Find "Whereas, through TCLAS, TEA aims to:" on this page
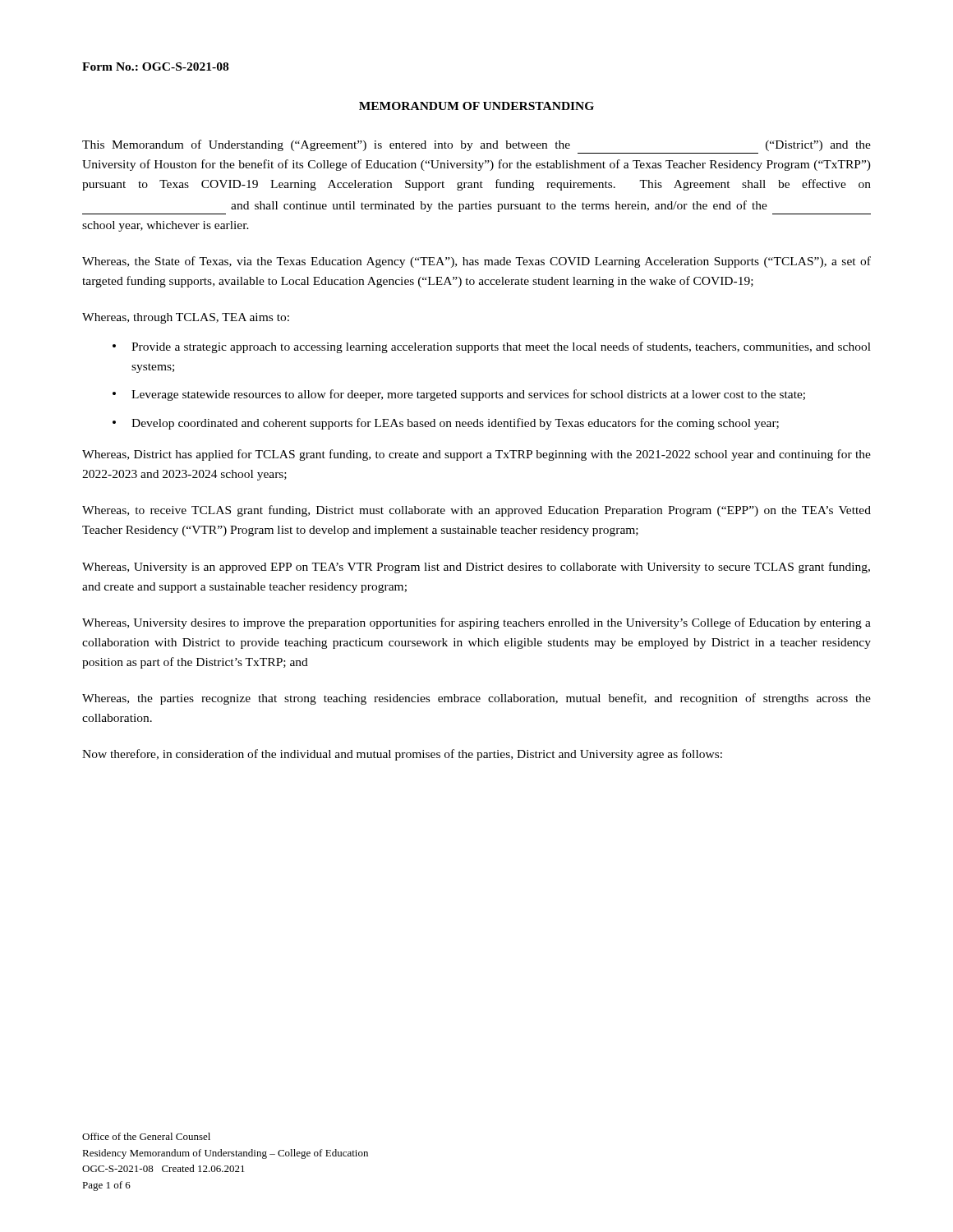 [186, 317]
